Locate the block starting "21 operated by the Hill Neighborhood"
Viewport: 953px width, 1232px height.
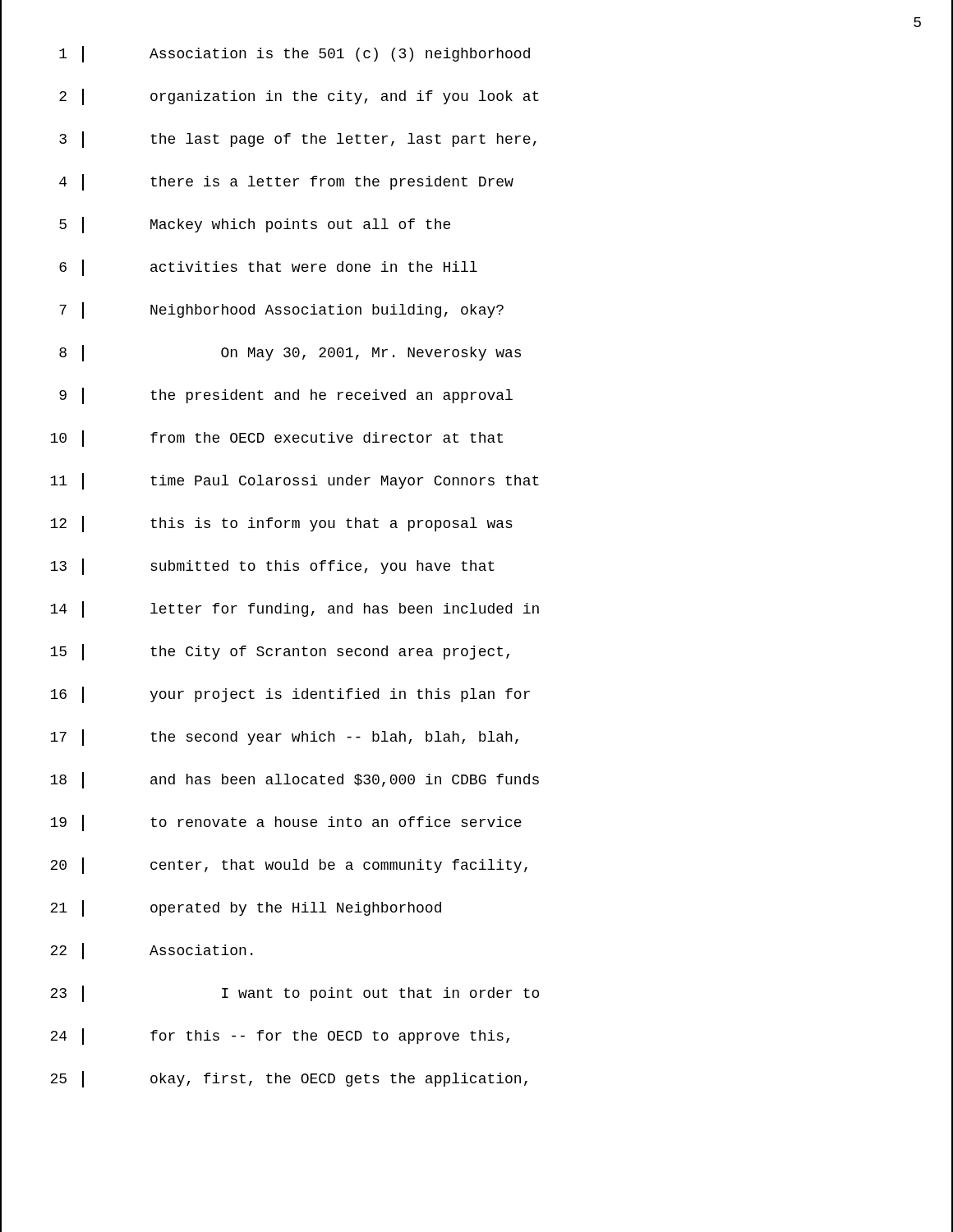pos(222,908)
